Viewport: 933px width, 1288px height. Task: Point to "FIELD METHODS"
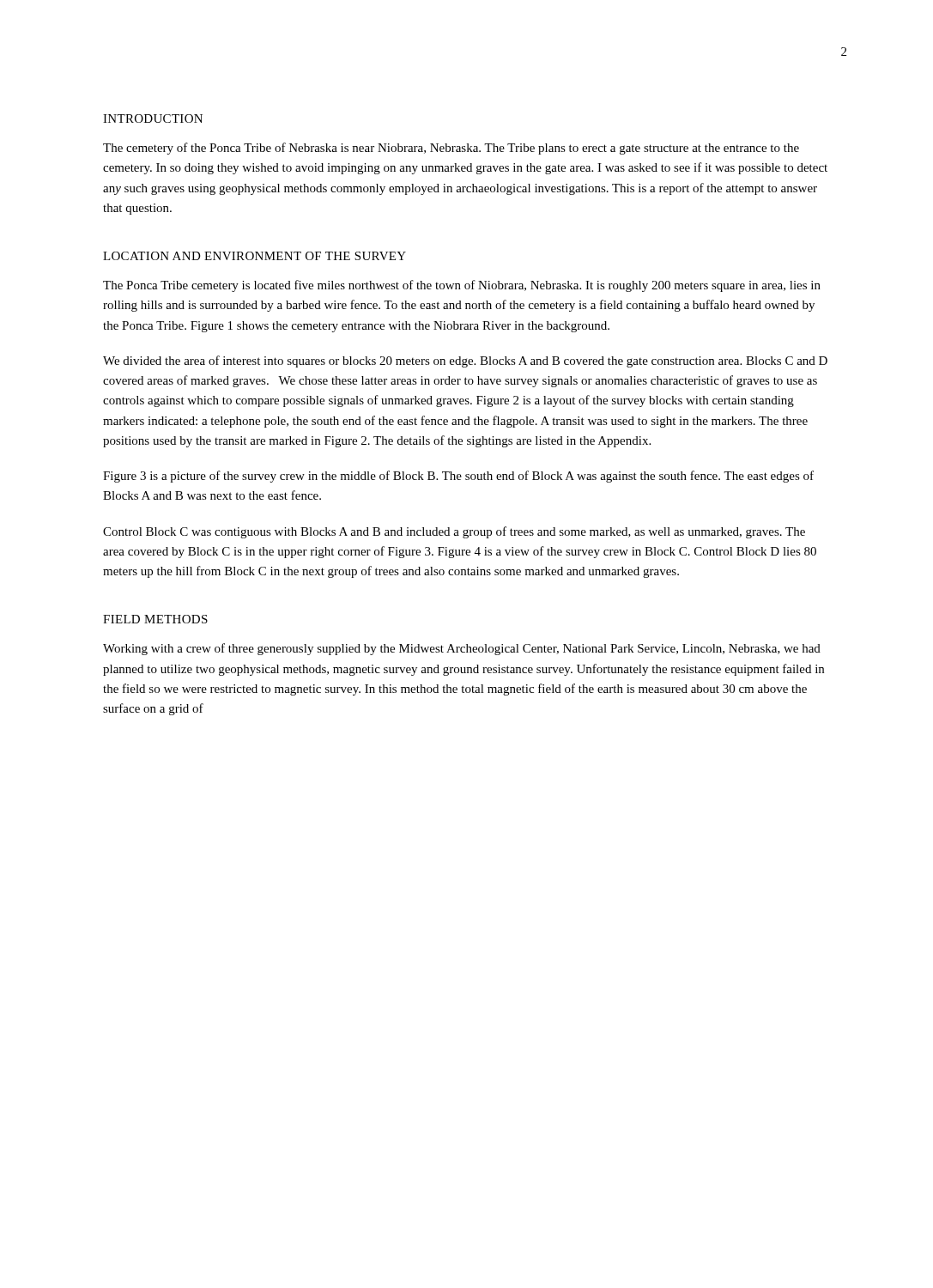(x=156, y=619)
